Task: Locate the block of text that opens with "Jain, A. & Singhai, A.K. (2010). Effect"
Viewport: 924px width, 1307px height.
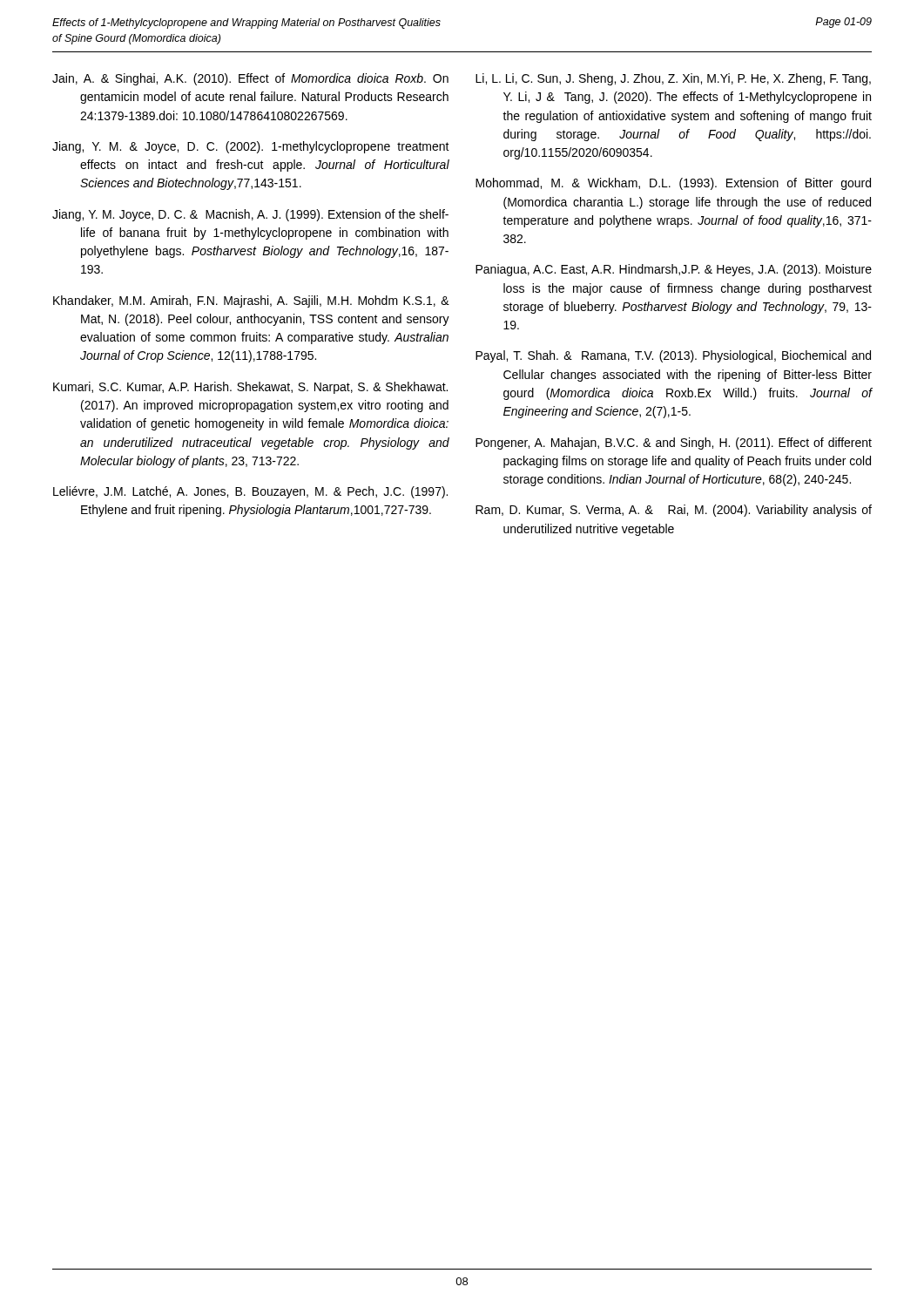Action: pos(251,97)
